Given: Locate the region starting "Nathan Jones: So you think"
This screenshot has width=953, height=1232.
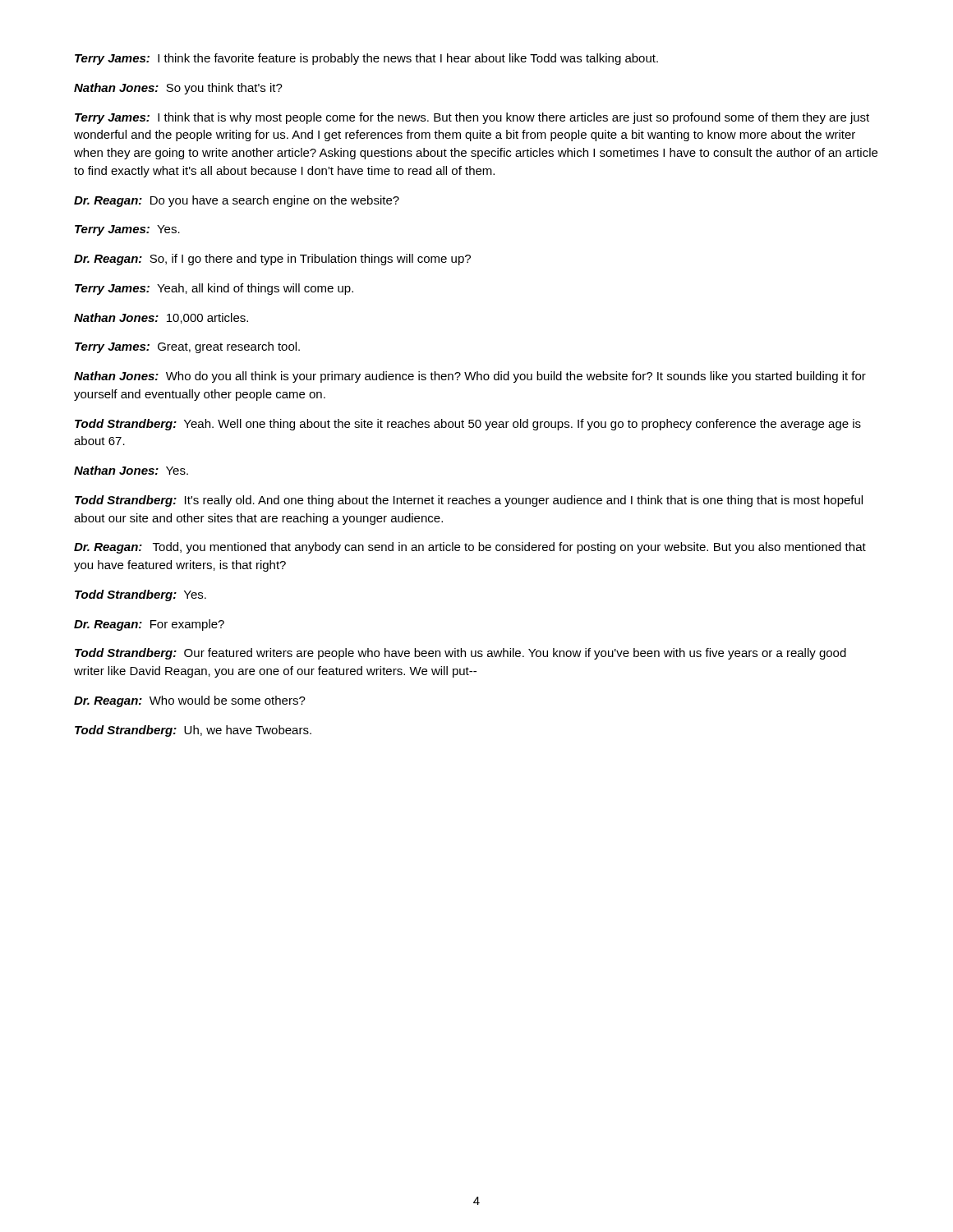Looking at the screenshot, I should pyautogui.click(x=178, y=87).
